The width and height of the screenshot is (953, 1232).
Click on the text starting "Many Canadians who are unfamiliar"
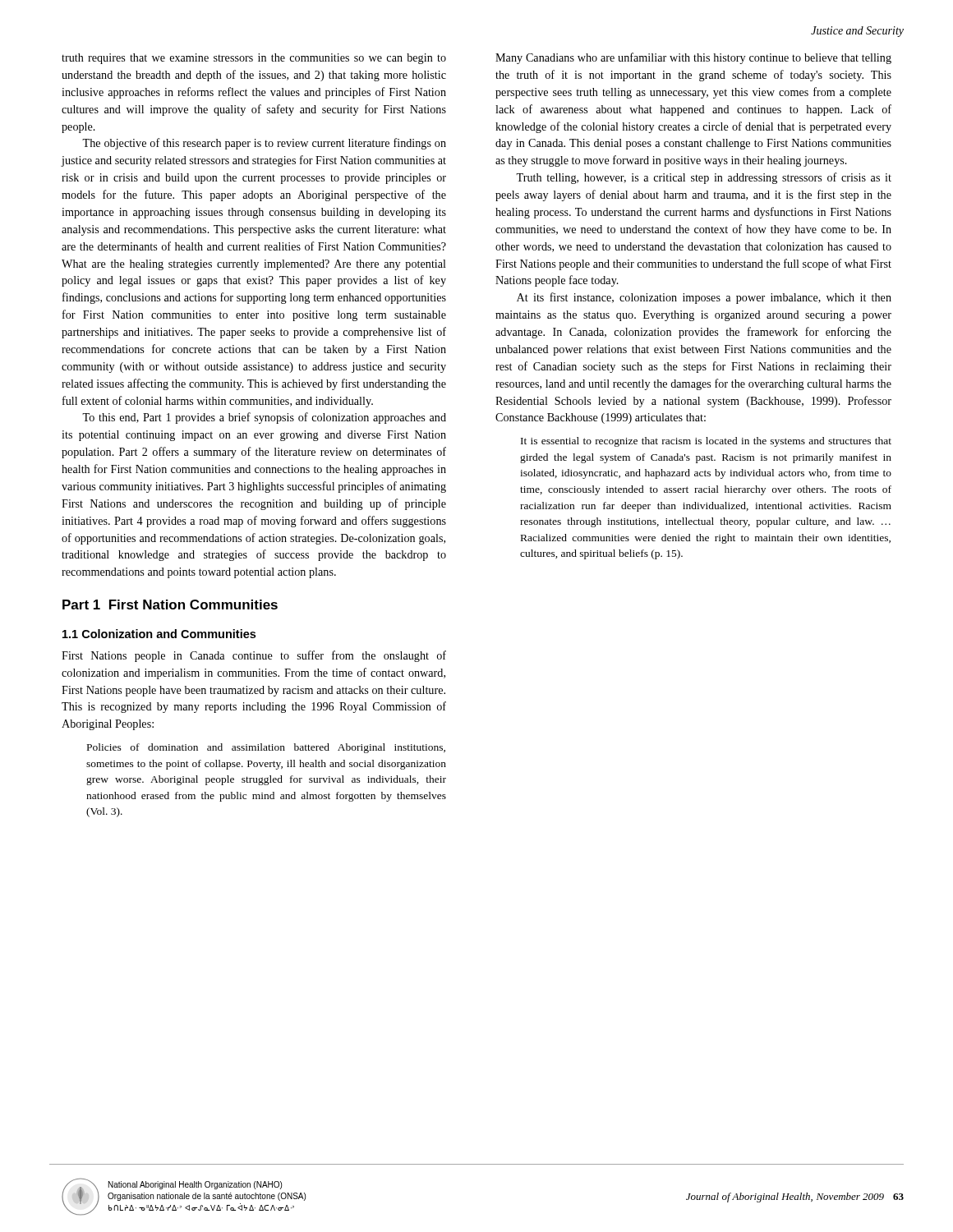[693, 238]
